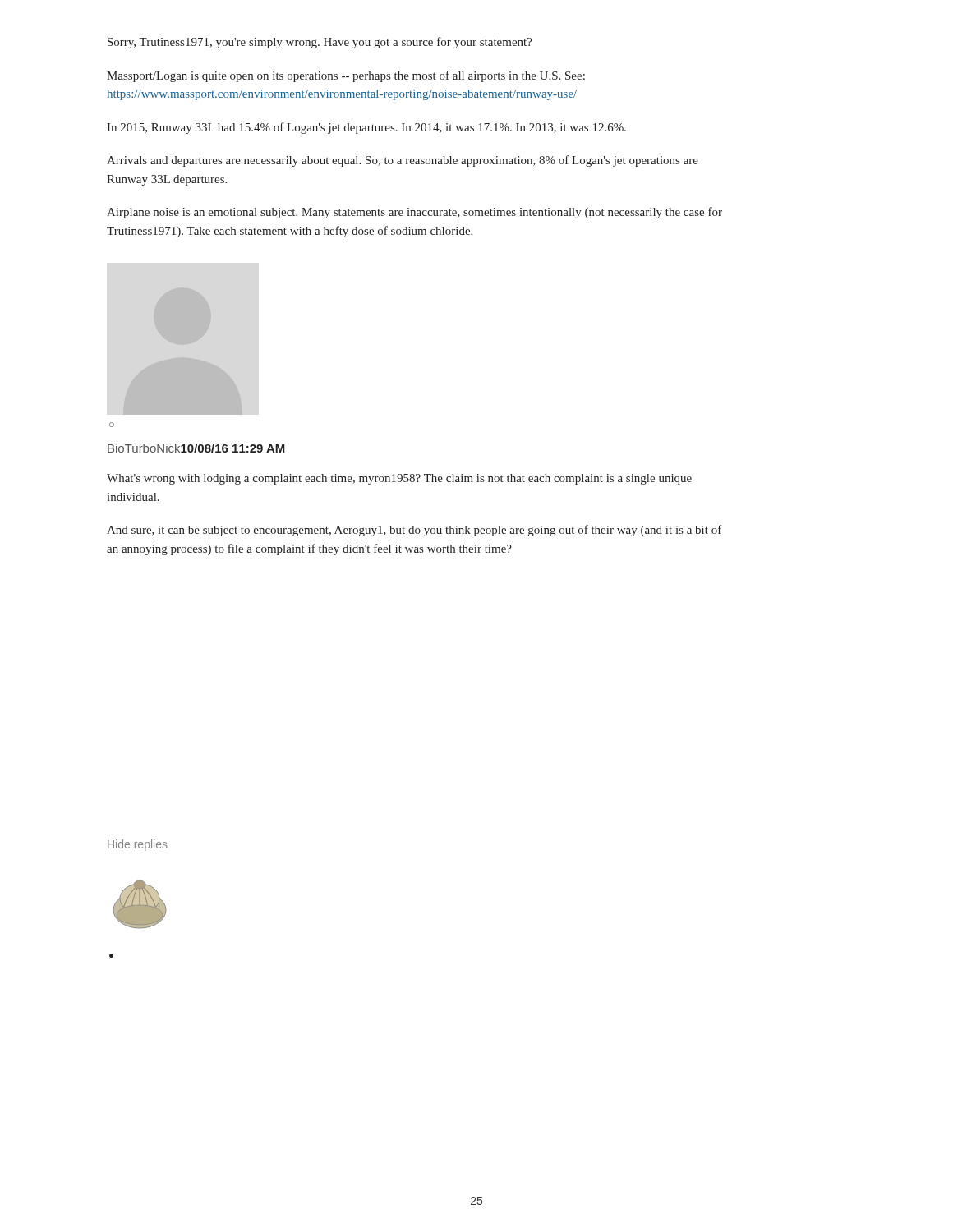Locate the block starting "Airplane noise is an emotional"
953x1232 pixels.
[414, 221]
